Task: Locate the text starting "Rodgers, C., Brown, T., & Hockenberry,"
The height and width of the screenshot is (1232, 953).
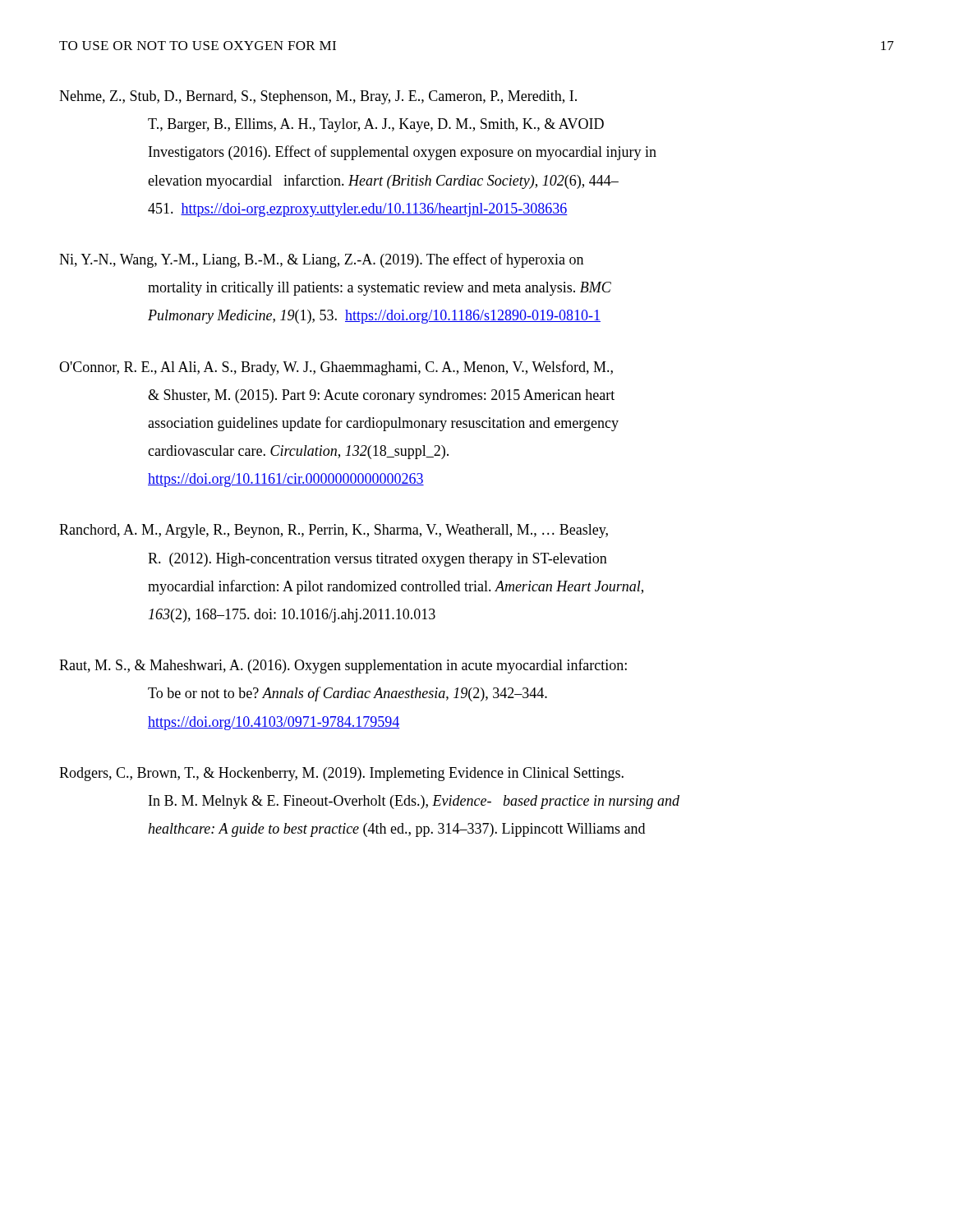Action: pyautogui.click(x=476, y=801)
